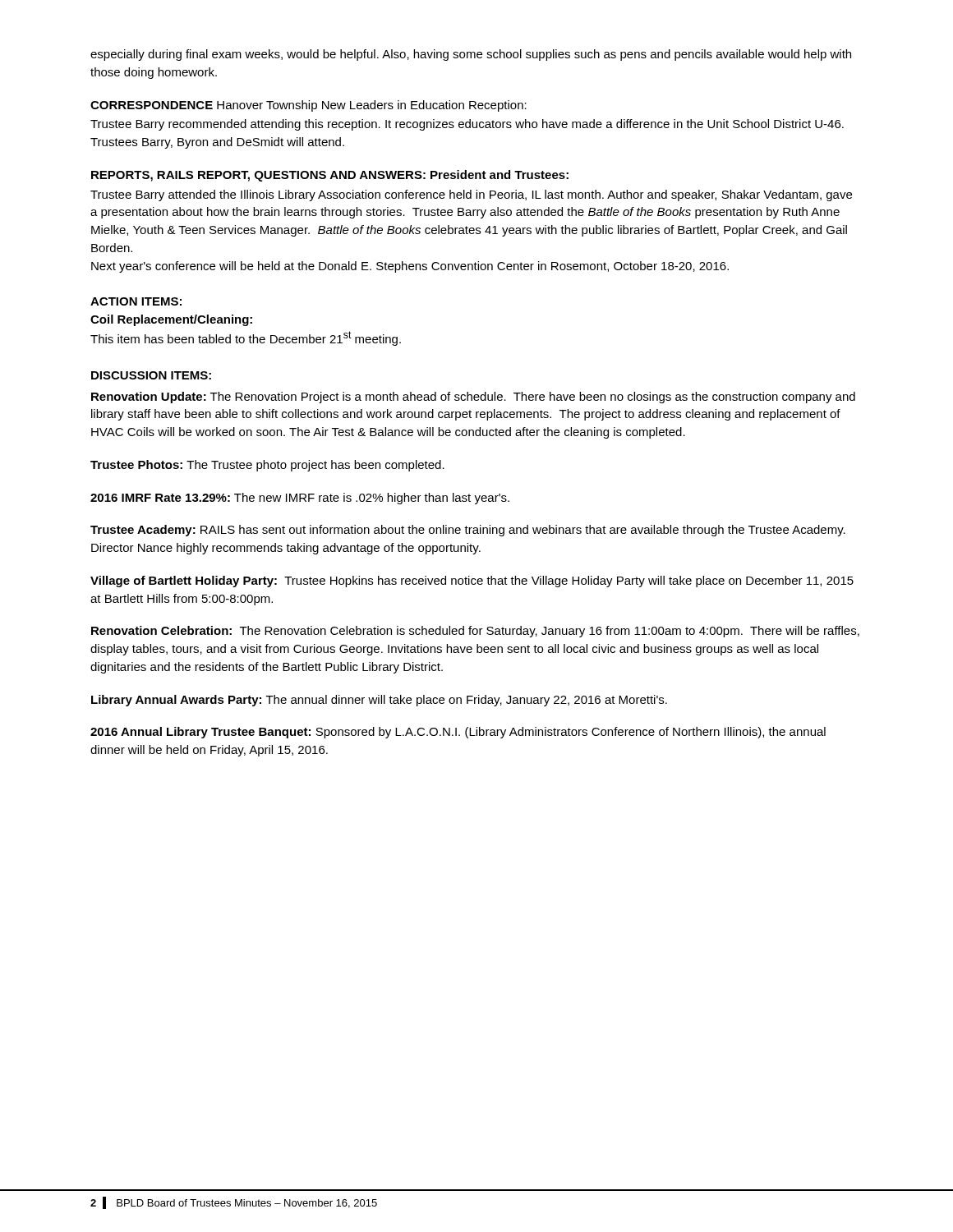
Task: Click the passage that begins "Trustee Photos: The Trustee photo project has been"
Action: click(x=268, y=464)
